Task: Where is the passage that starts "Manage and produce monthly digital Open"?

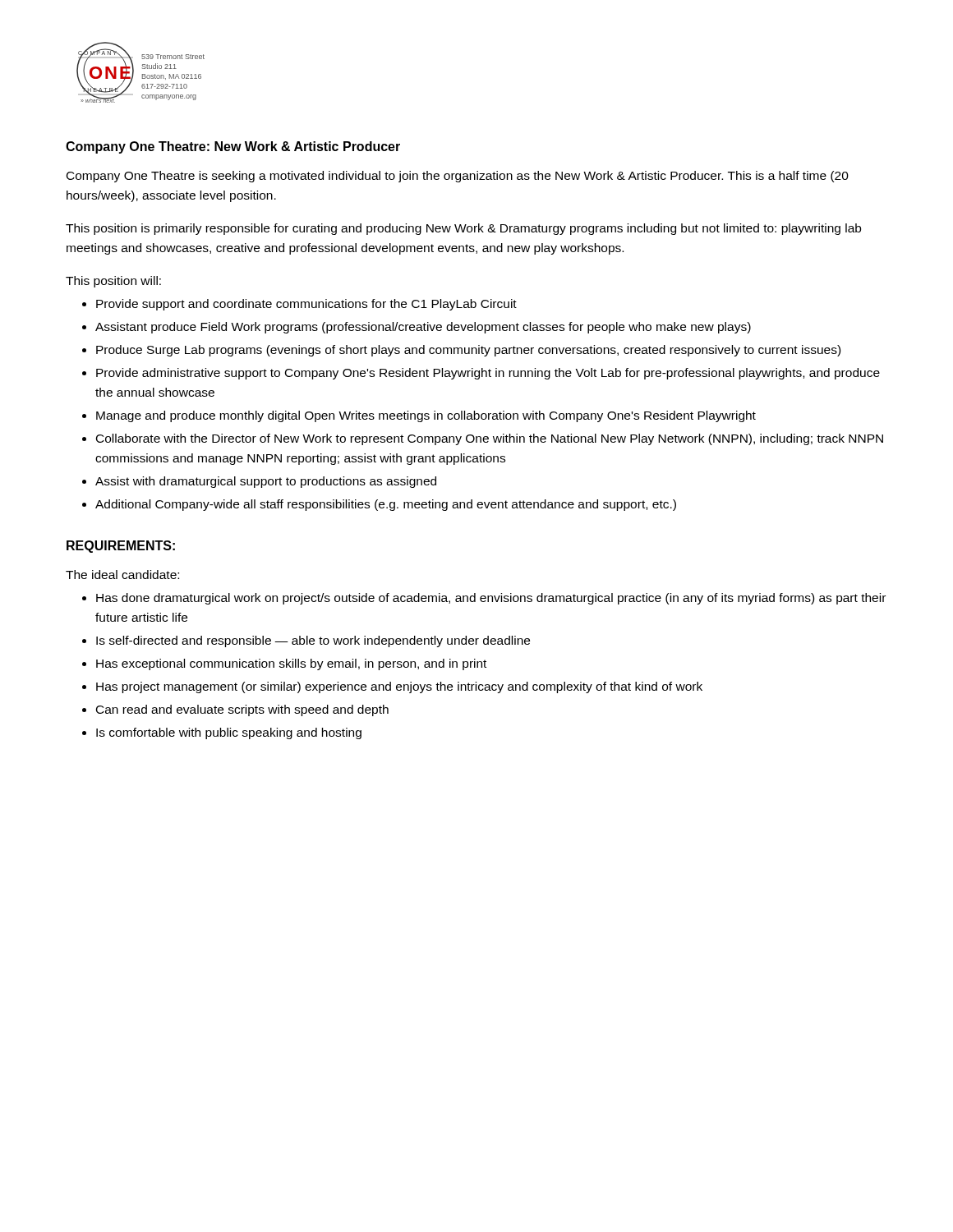Action: (426, 415)
